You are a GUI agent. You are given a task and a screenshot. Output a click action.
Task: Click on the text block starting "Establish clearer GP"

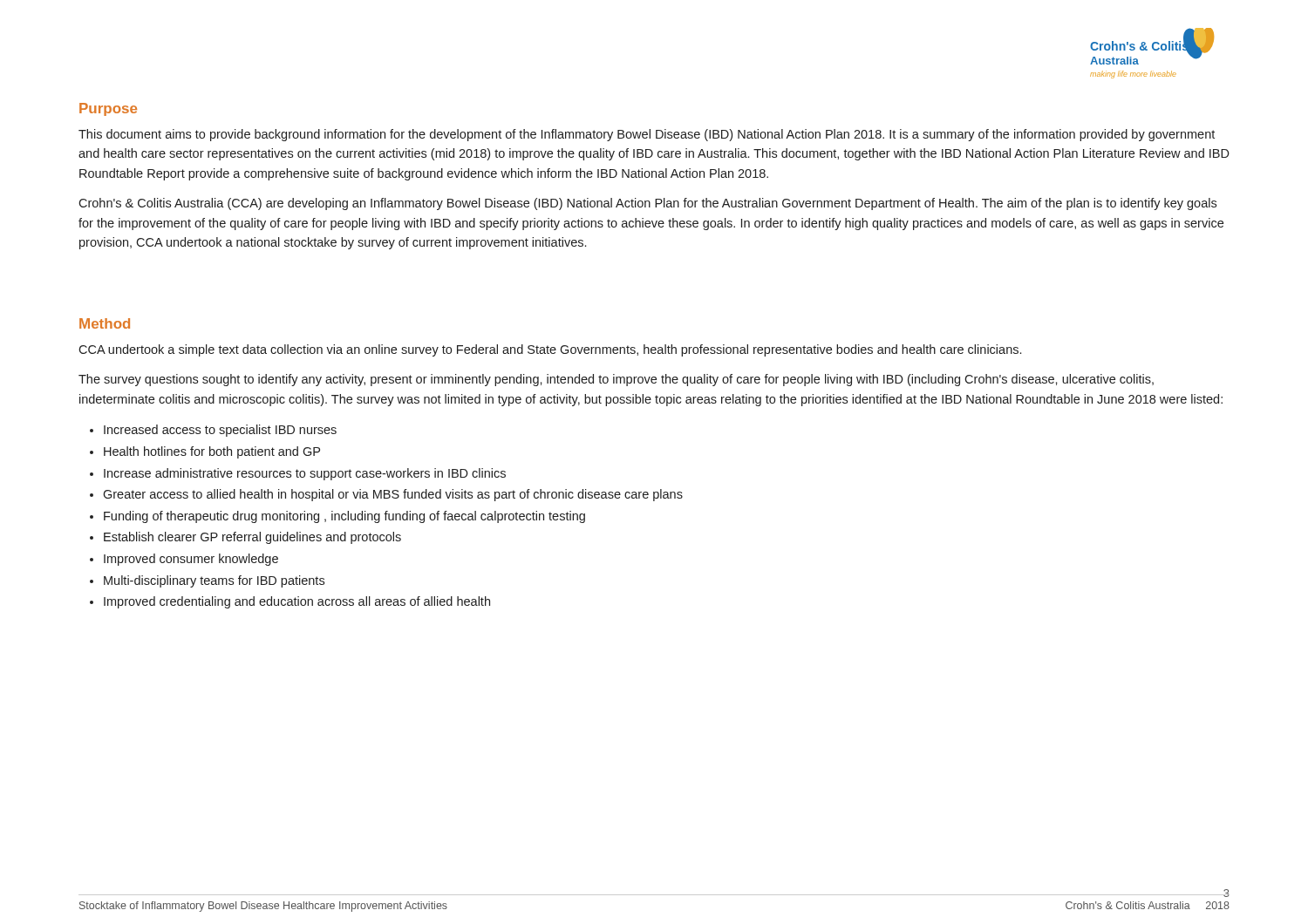tap(252, 537)
